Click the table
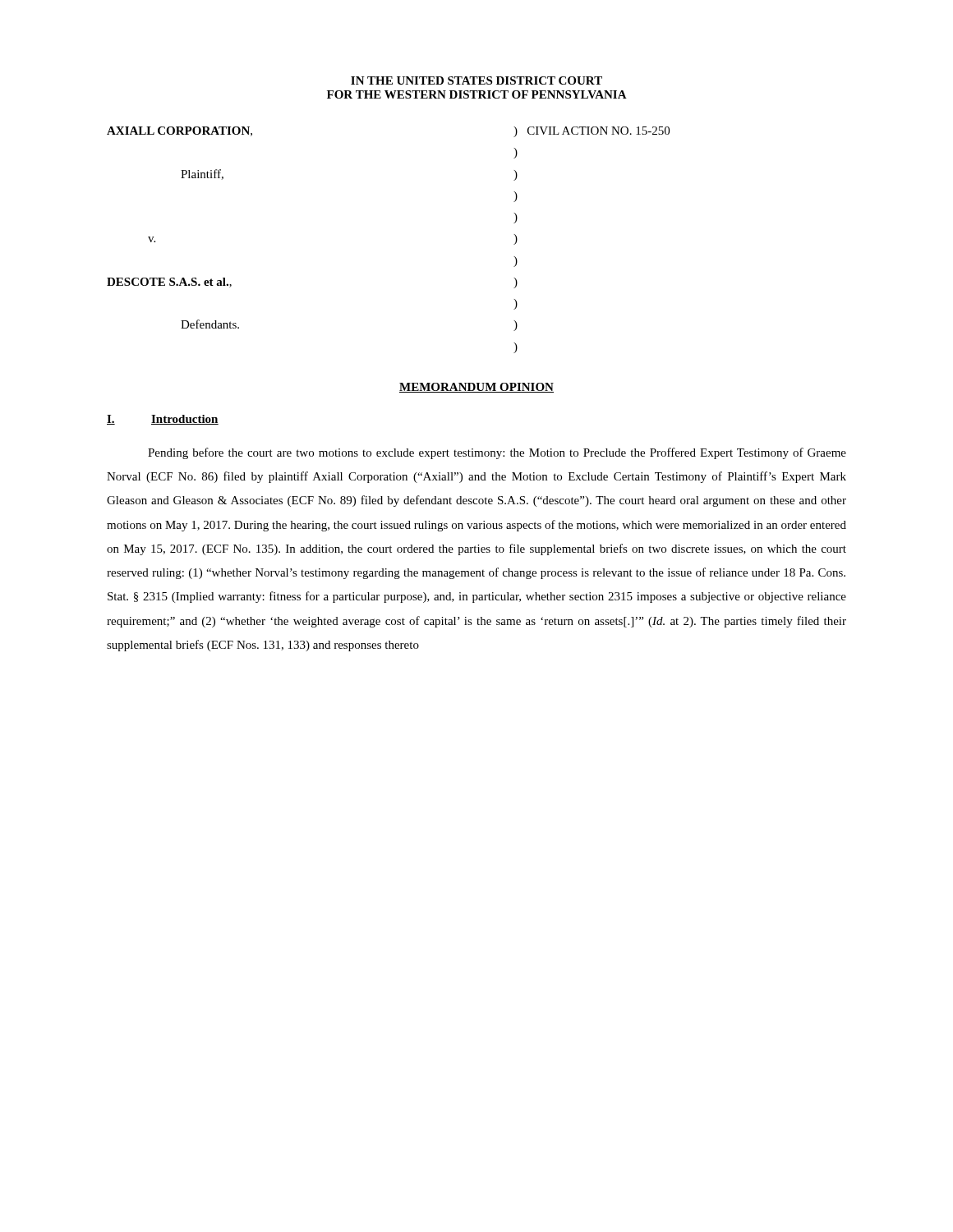This screenshot has height=1232, width=953. 476,238
